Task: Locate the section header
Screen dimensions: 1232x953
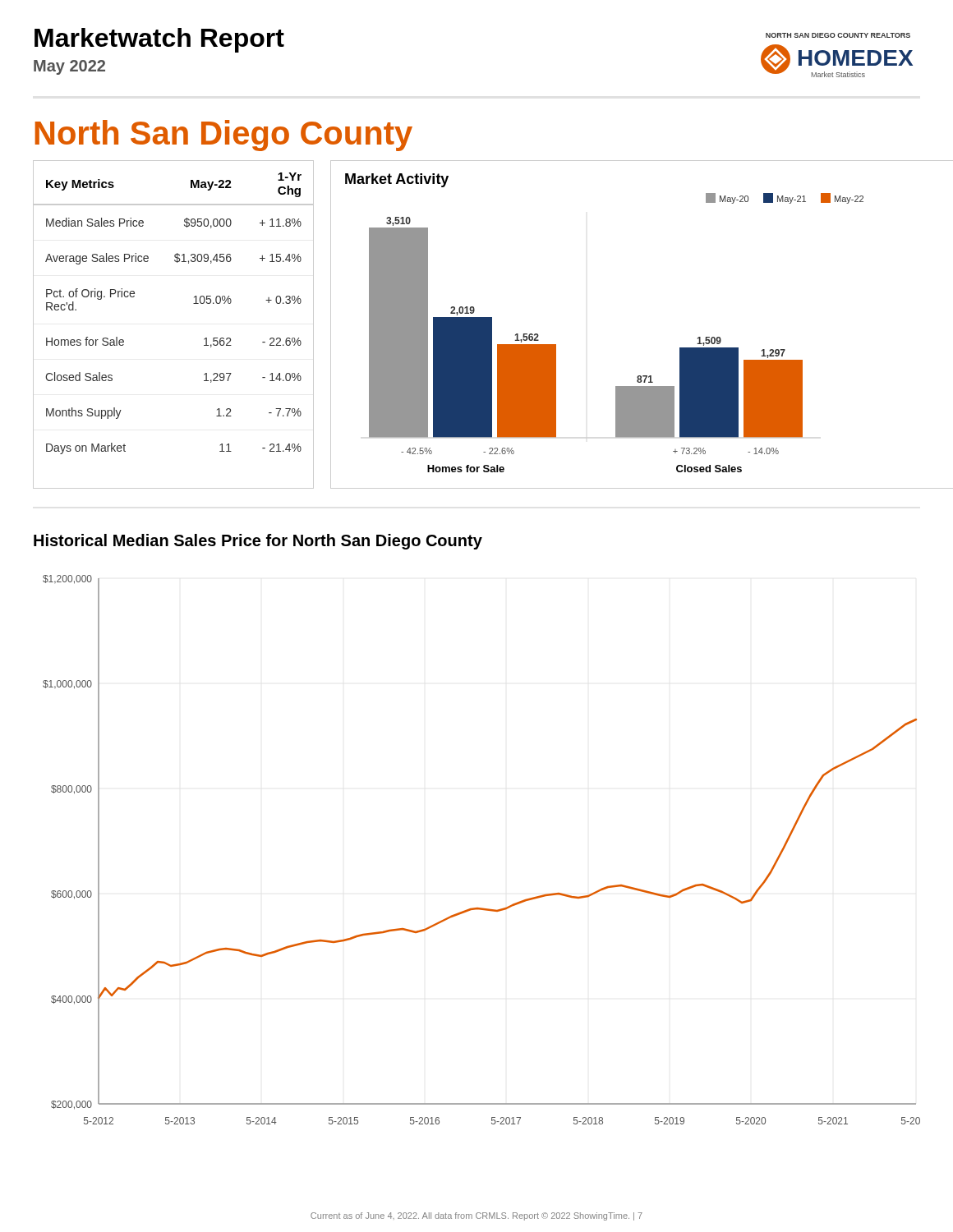Action: click(x=257, y=540)
